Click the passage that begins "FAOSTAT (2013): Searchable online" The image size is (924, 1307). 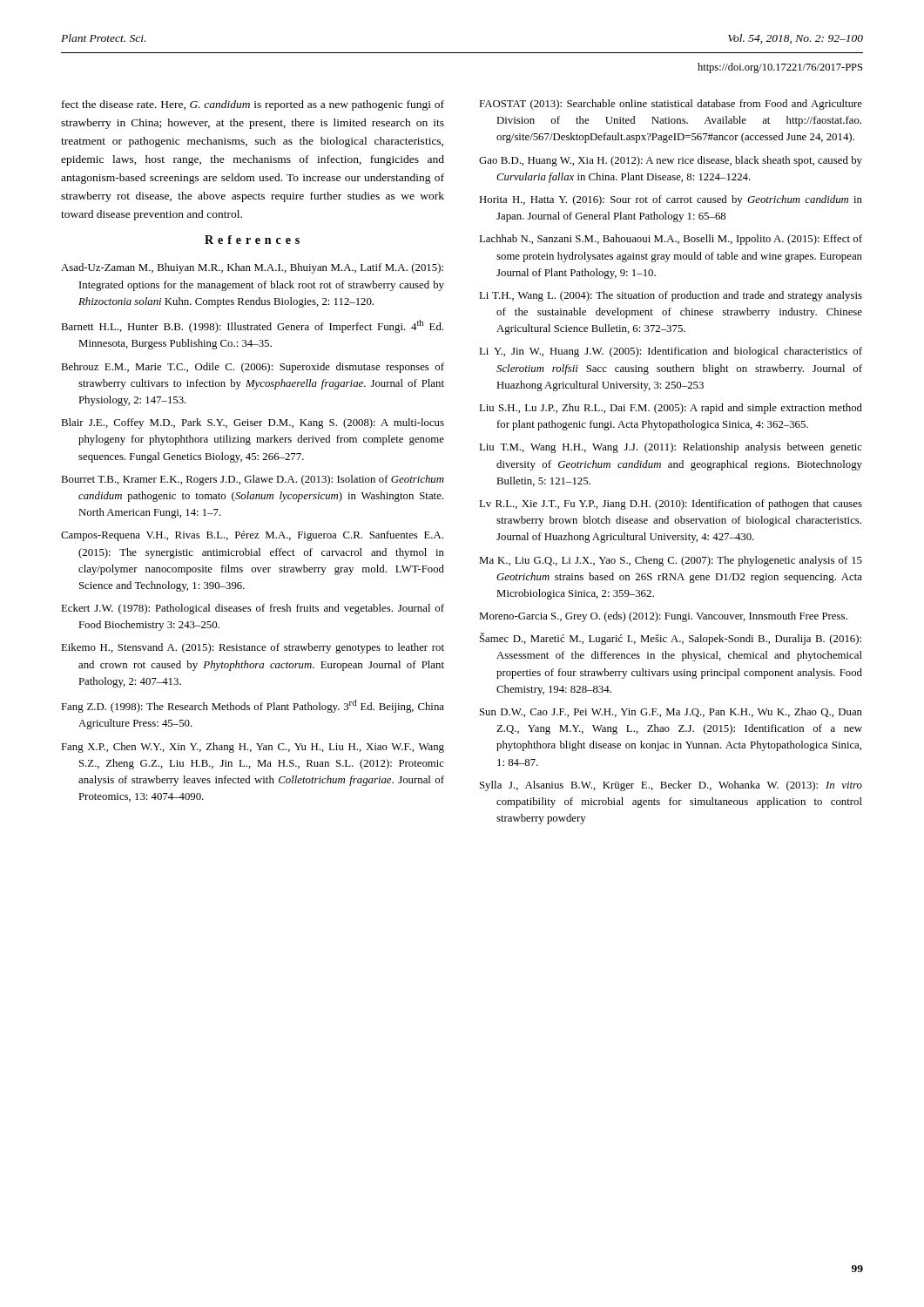(671, 120)
